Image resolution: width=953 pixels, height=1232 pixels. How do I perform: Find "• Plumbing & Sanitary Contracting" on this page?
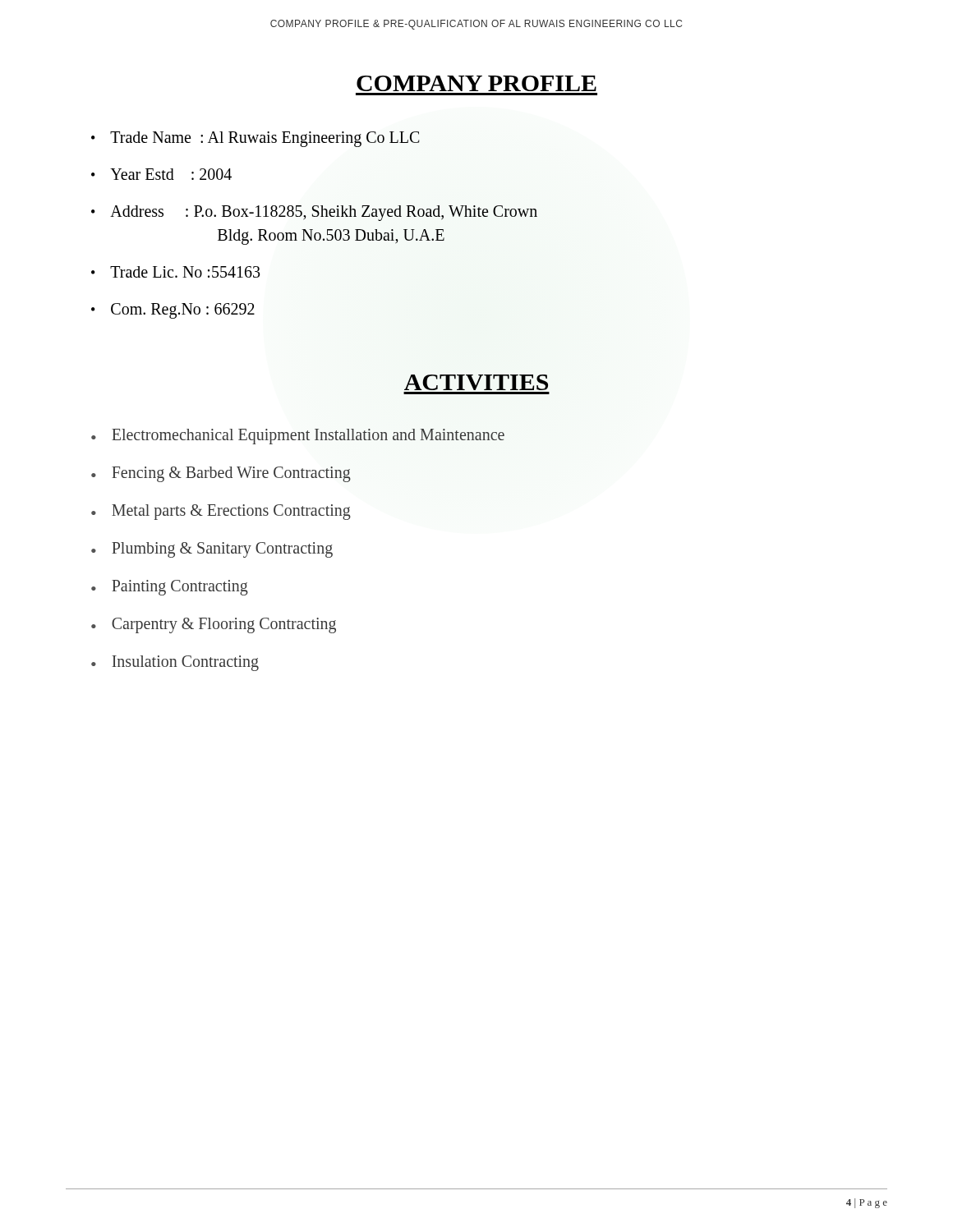(212, 550)
